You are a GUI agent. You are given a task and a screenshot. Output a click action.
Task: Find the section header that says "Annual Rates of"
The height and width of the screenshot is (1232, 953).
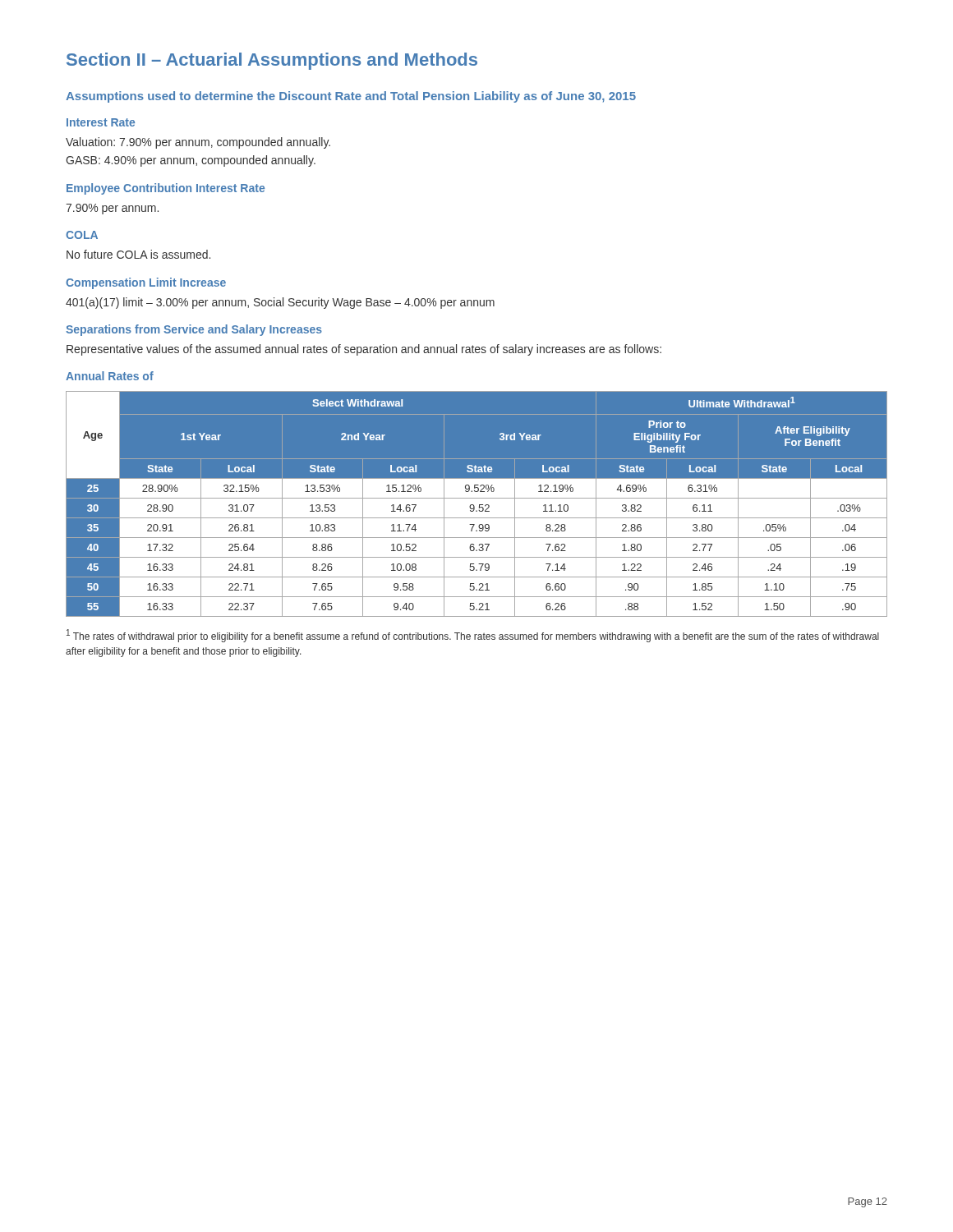pyautogui.click(x=109, y=376)
